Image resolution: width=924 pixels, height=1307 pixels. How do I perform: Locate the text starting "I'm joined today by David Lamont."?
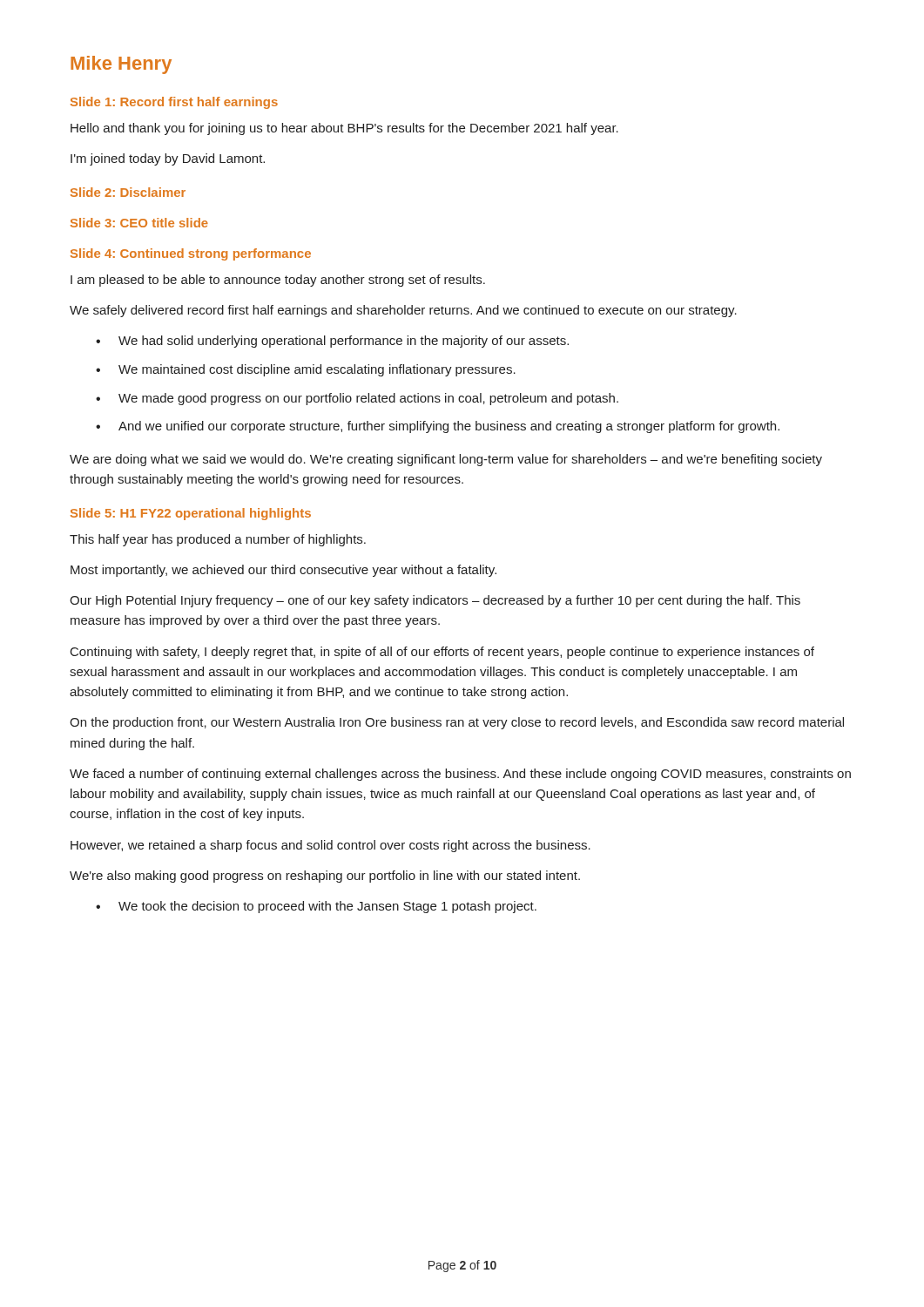coord(168,158)
